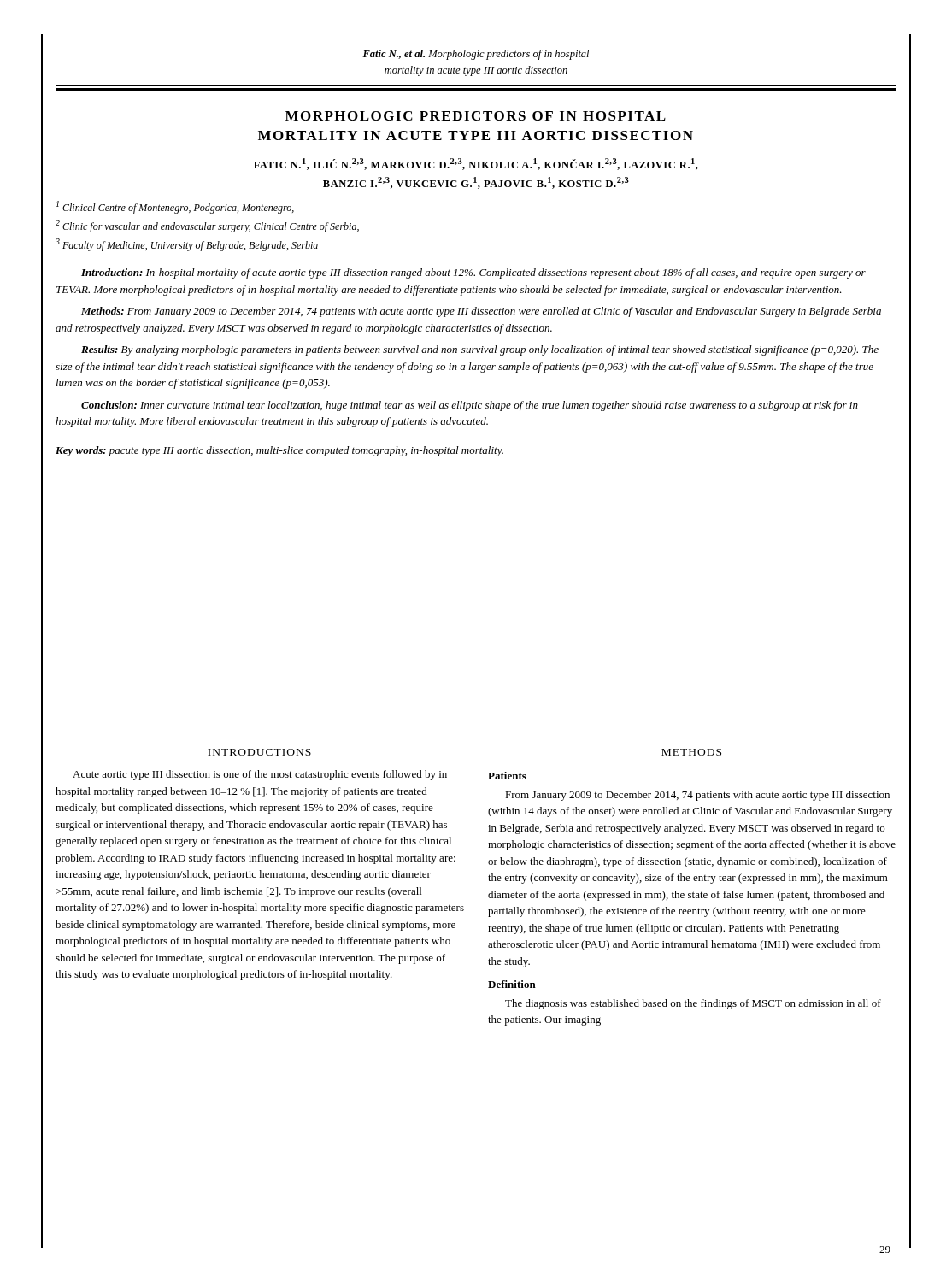Select the text block with the text "Acute aortic type III dissection is one"
This screenshot has width=952, height=1282.
260,874
